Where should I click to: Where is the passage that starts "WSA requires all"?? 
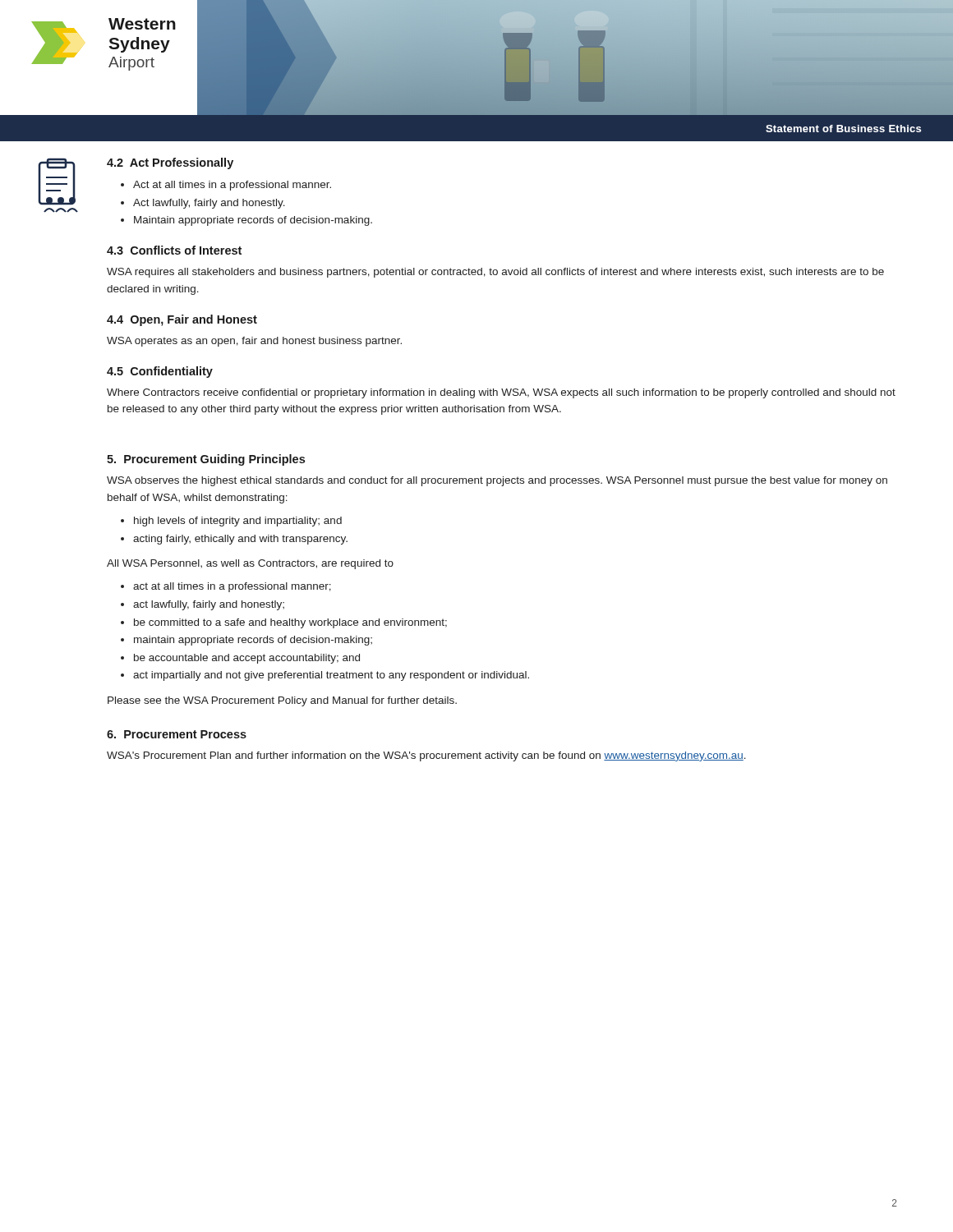[496, 280]
